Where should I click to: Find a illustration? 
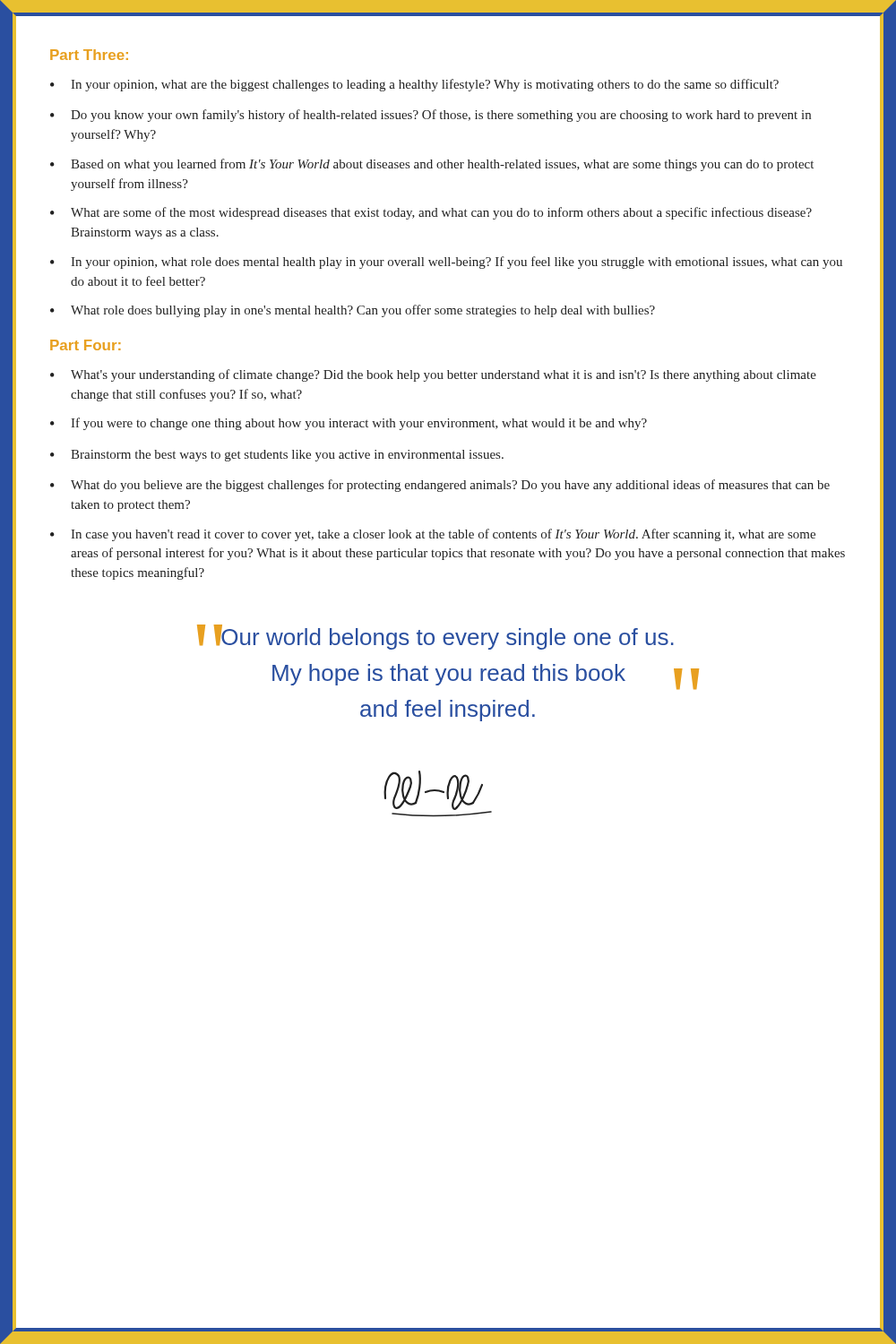point(448,785)
